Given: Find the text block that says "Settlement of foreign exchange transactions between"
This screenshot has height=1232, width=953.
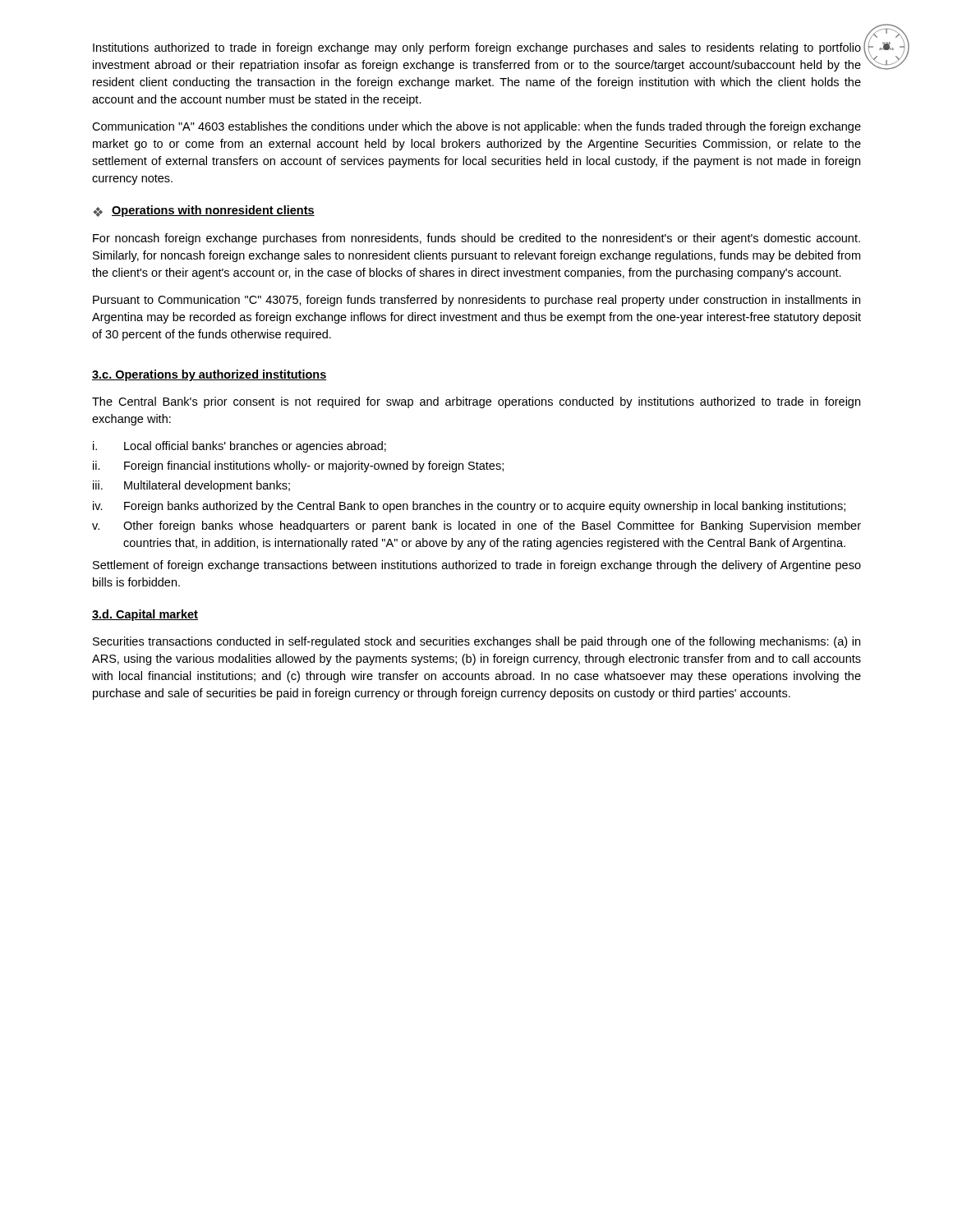Looking at the screenshot, I should 476,574.
